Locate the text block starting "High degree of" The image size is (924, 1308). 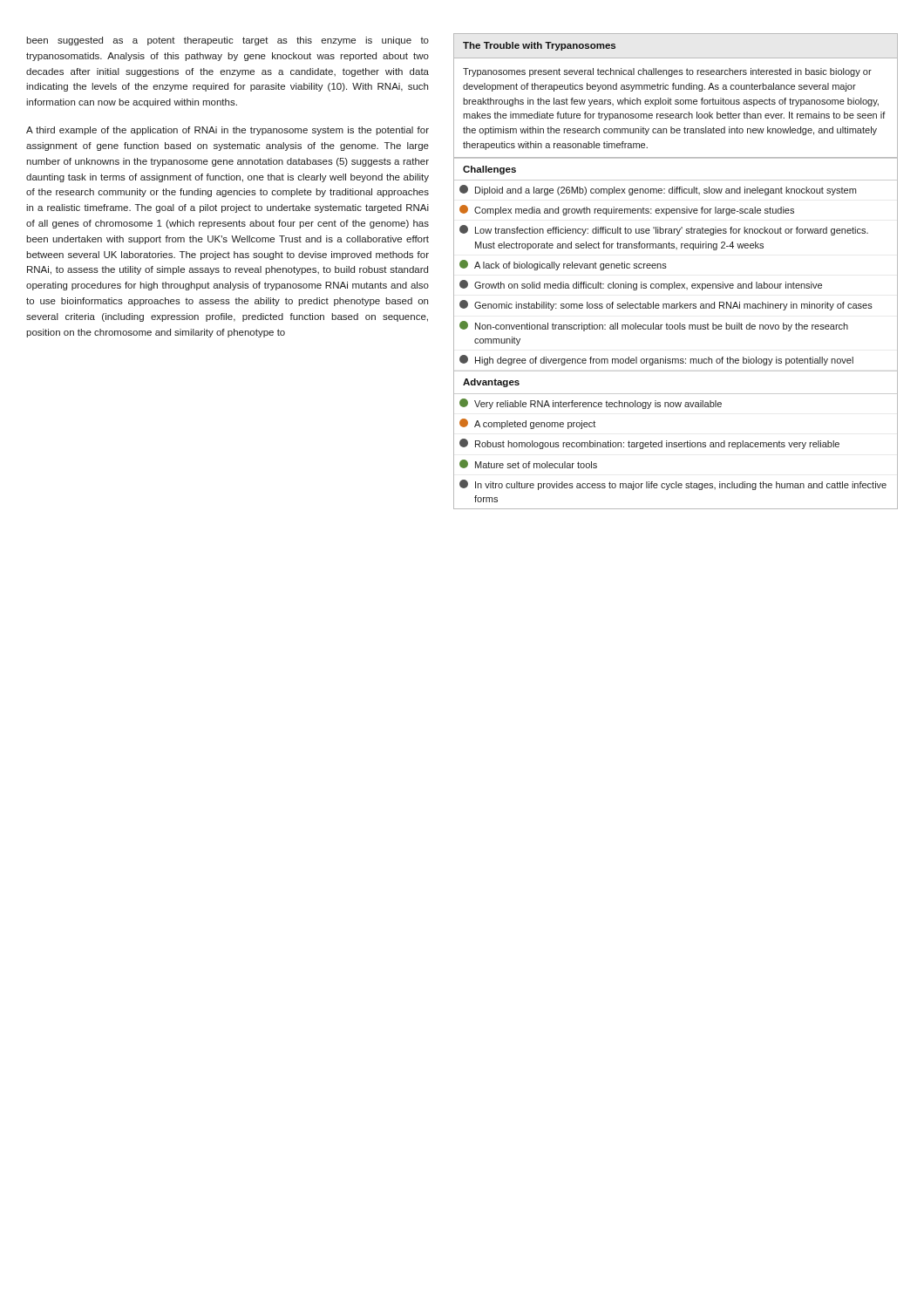(x=657, y=360)
